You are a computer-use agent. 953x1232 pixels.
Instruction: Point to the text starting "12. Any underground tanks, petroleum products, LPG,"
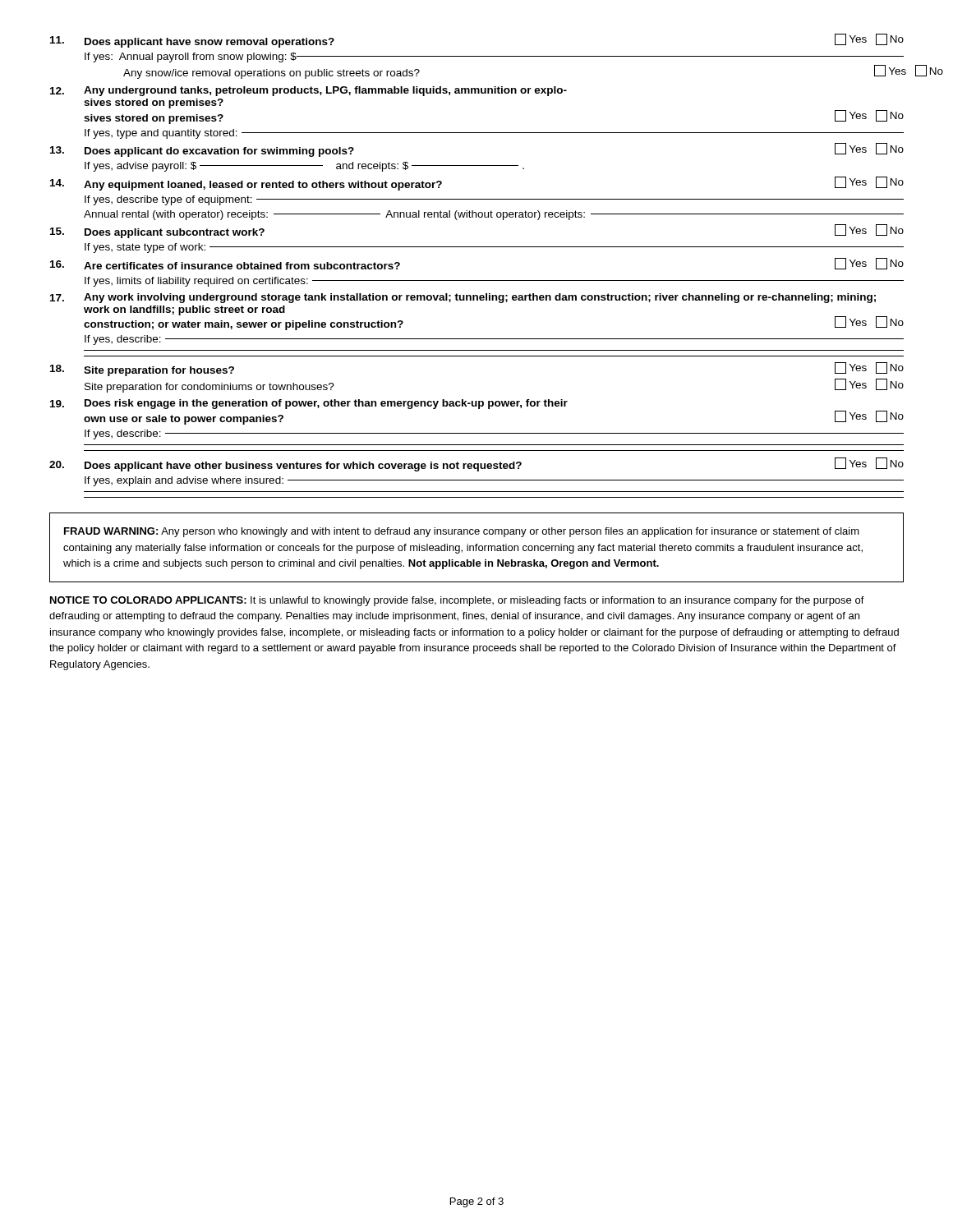click(308, 91)
